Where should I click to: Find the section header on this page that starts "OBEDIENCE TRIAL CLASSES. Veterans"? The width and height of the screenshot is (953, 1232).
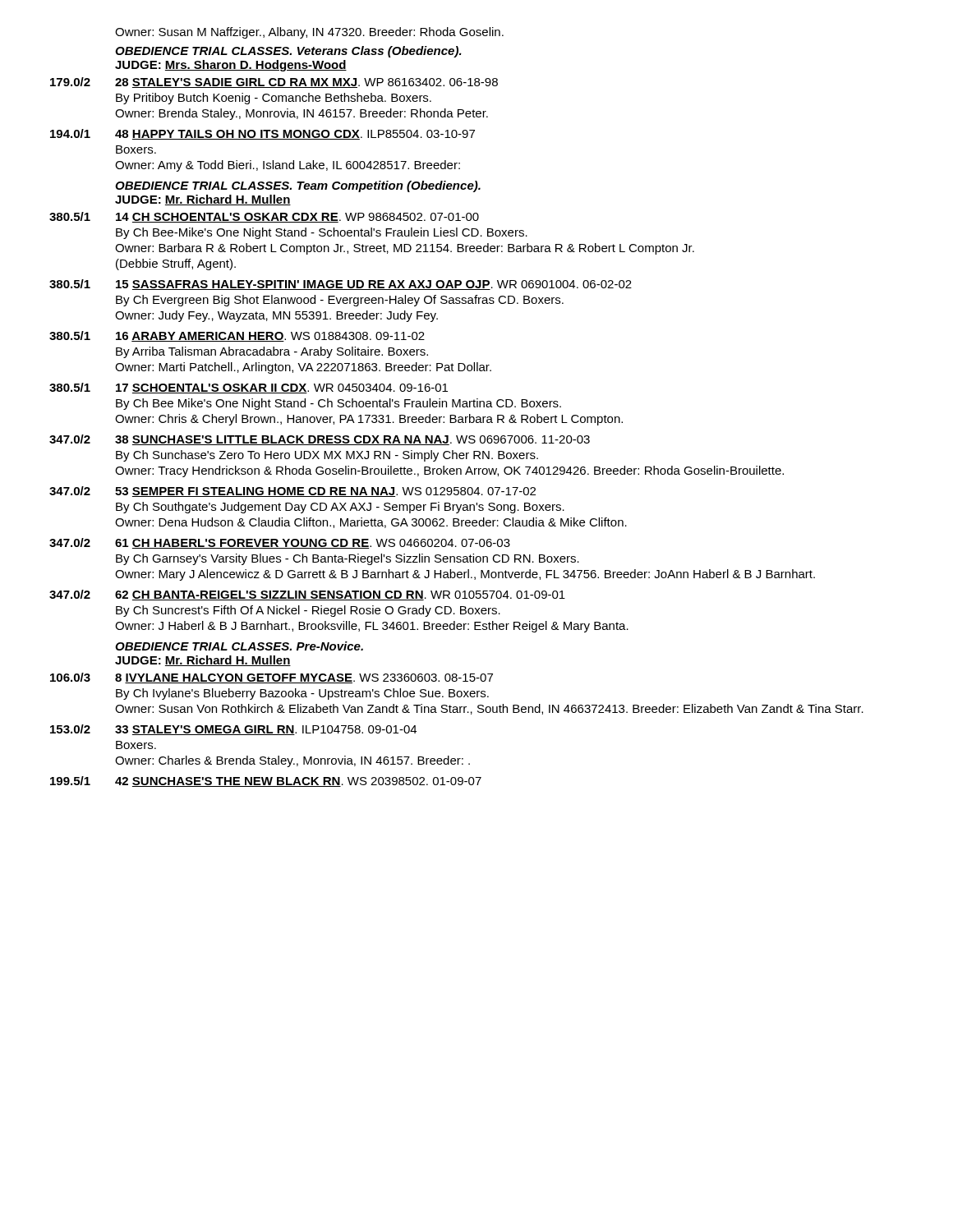(288, 52)
